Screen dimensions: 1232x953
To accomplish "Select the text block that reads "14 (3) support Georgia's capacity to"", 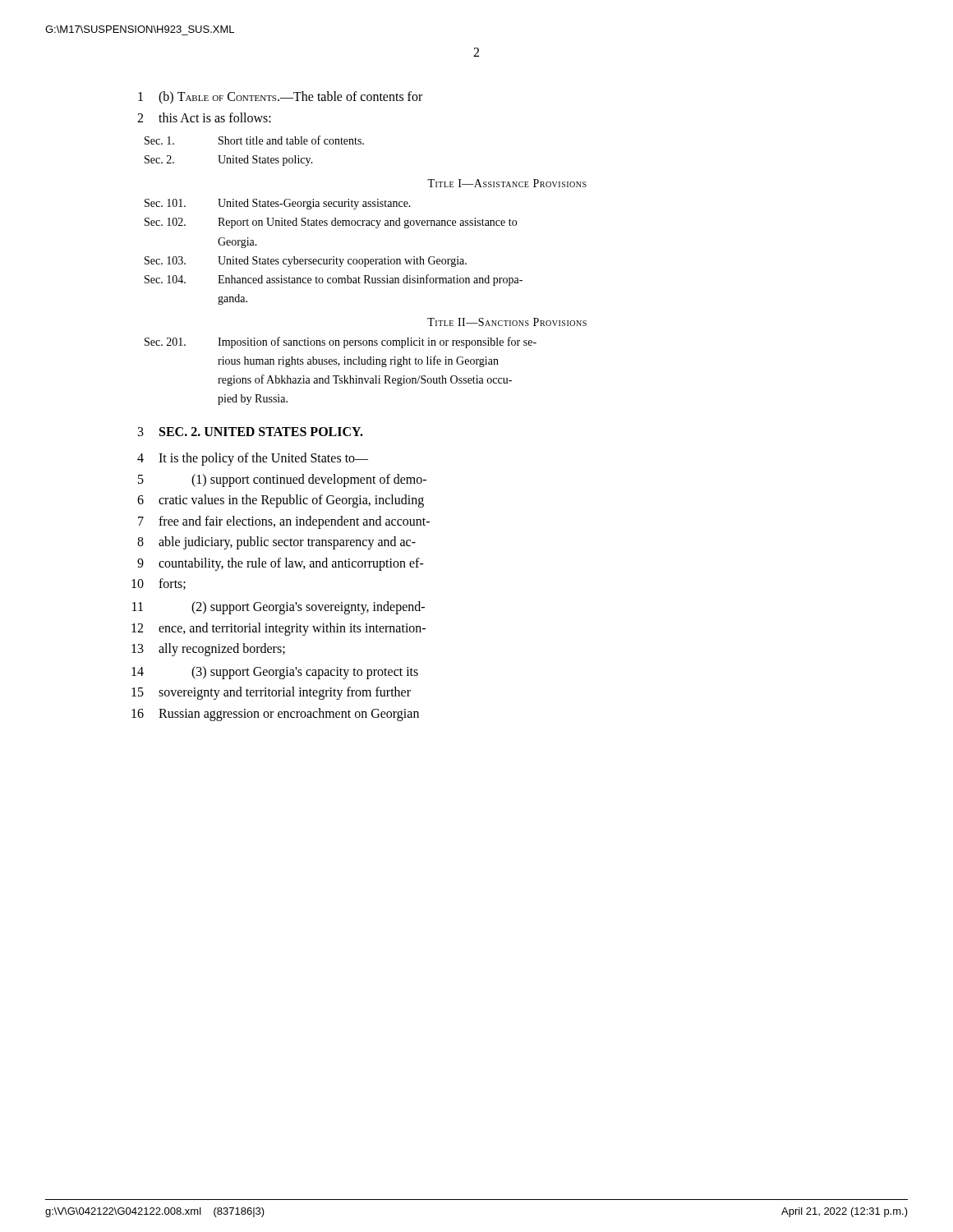I will [275, 673].
